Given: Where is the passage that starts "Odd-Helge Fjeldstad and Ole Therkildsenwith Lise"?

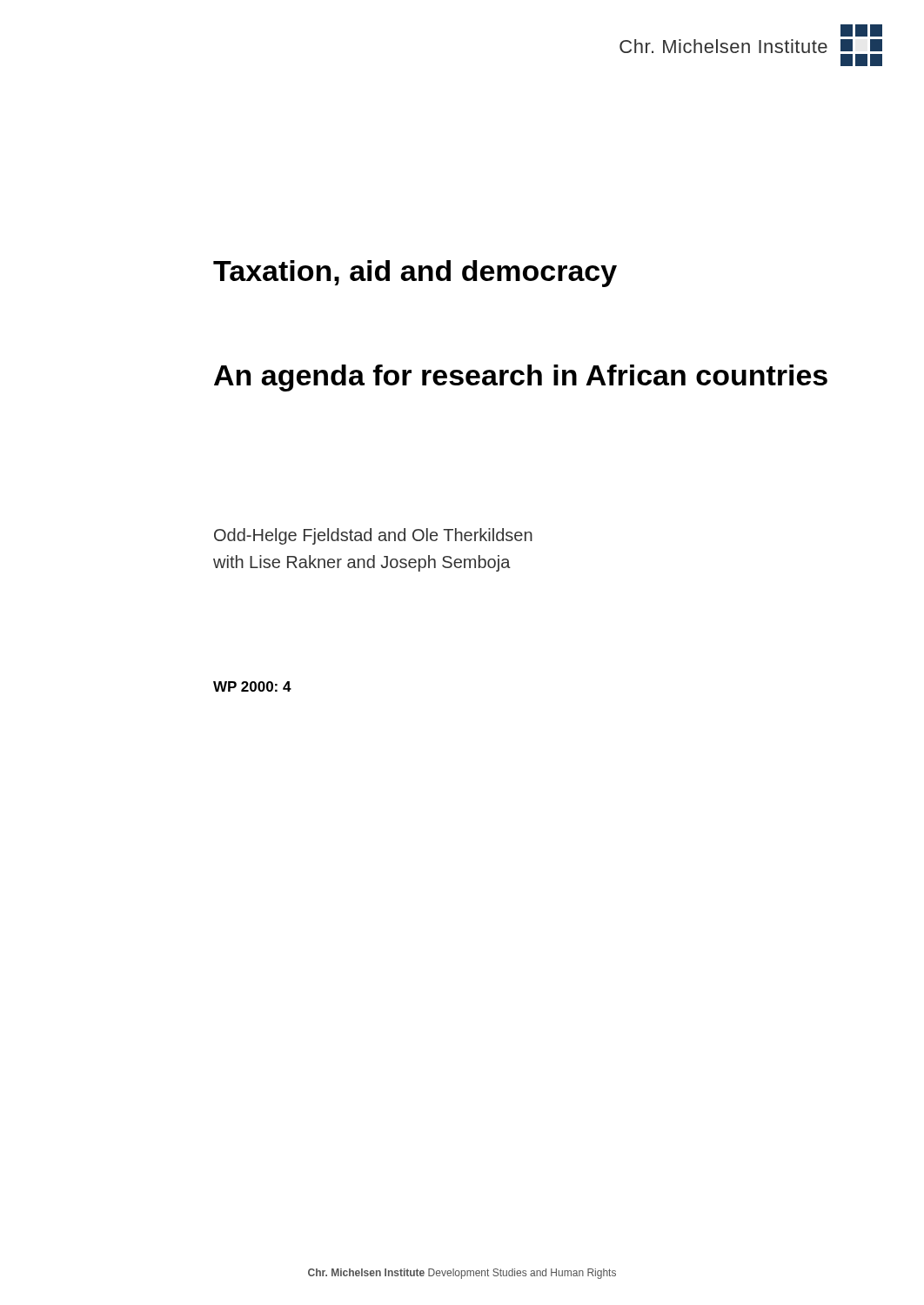Looking at the screenshot, I should point(373,549).
